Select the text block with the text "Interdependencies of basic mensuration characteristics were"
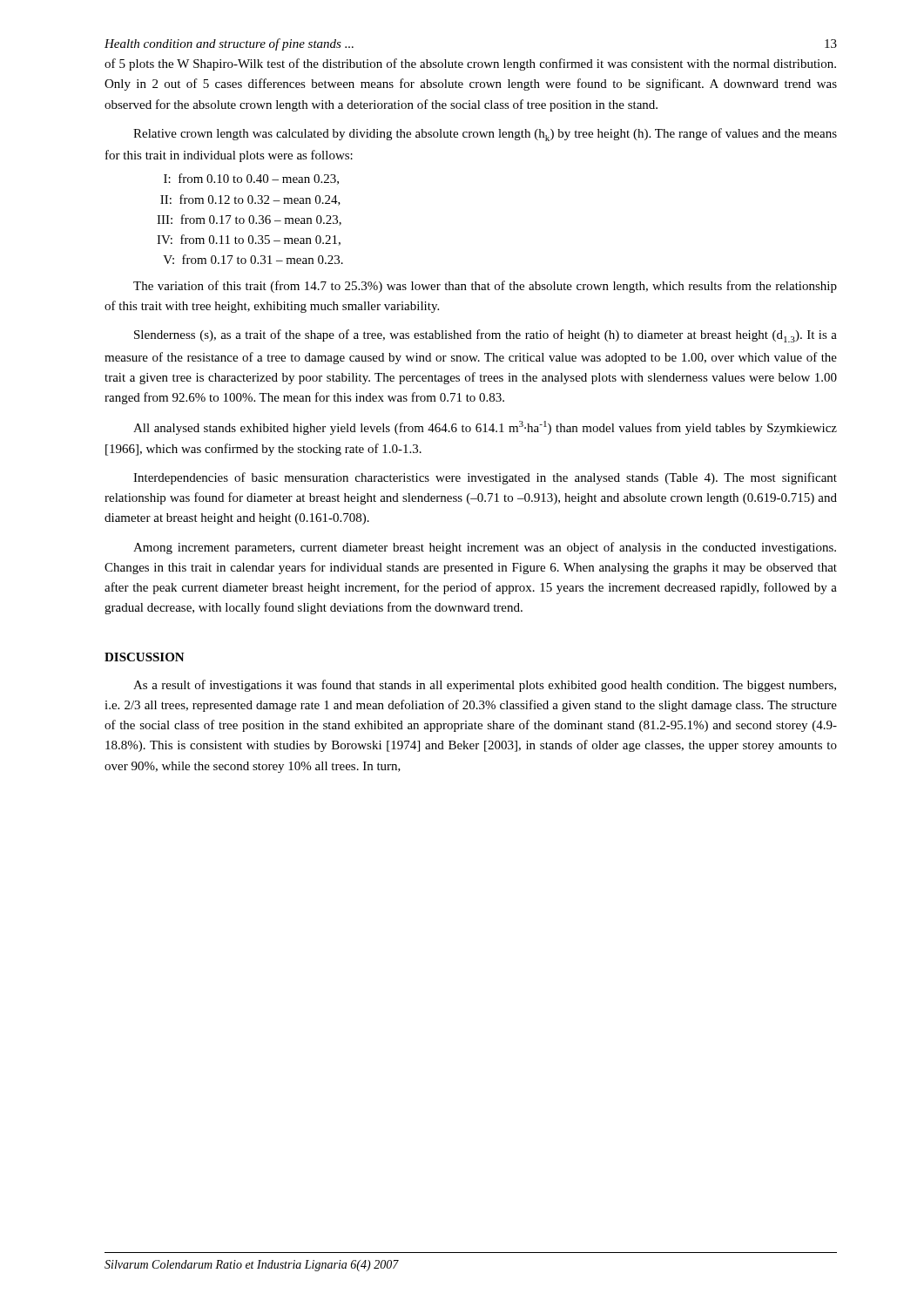This screenshot has height=1307, width=924. [471, 498]
